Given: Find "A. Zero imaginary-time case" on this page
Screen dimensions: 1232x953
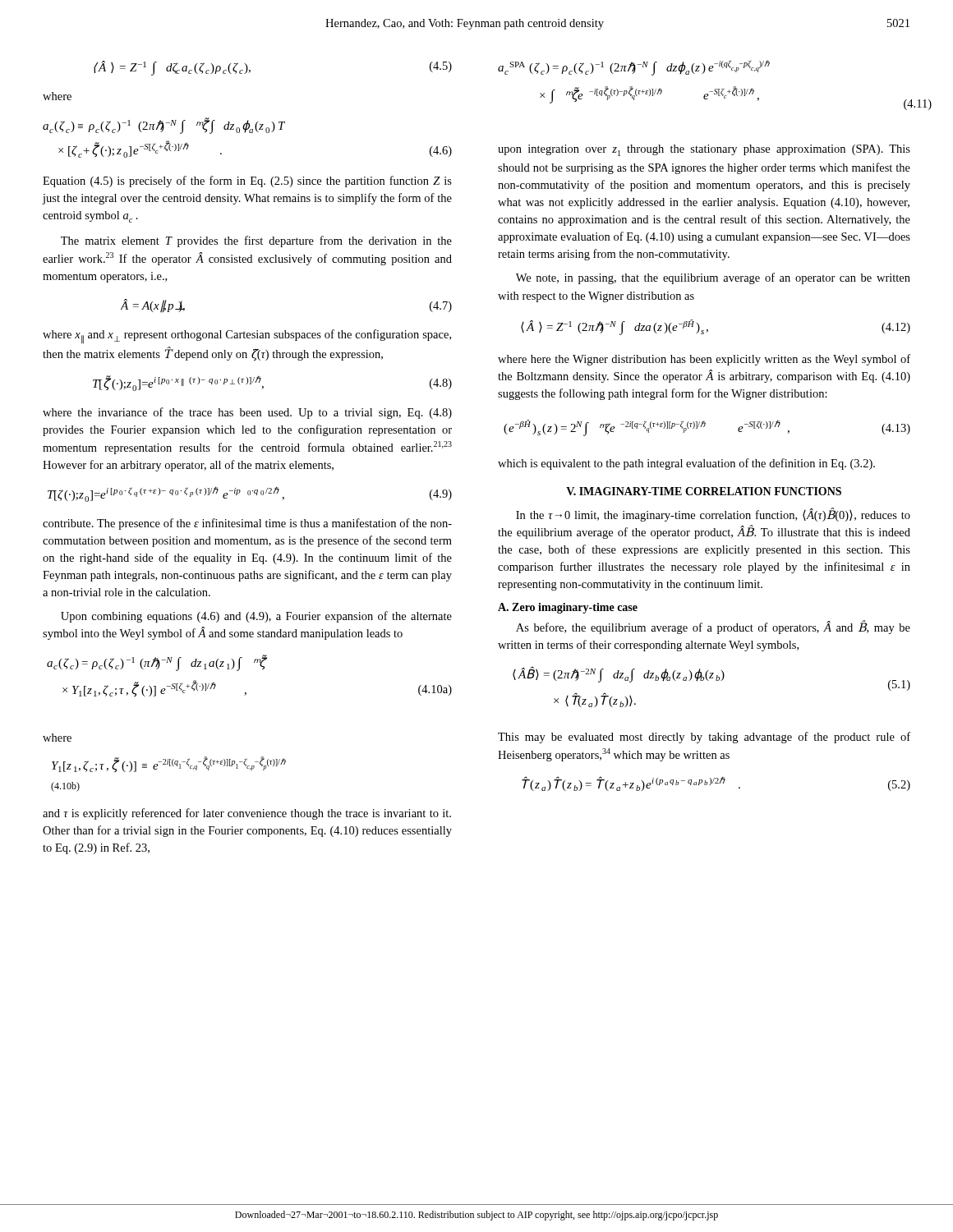Looking at the screenshot, I should point(568,607).
